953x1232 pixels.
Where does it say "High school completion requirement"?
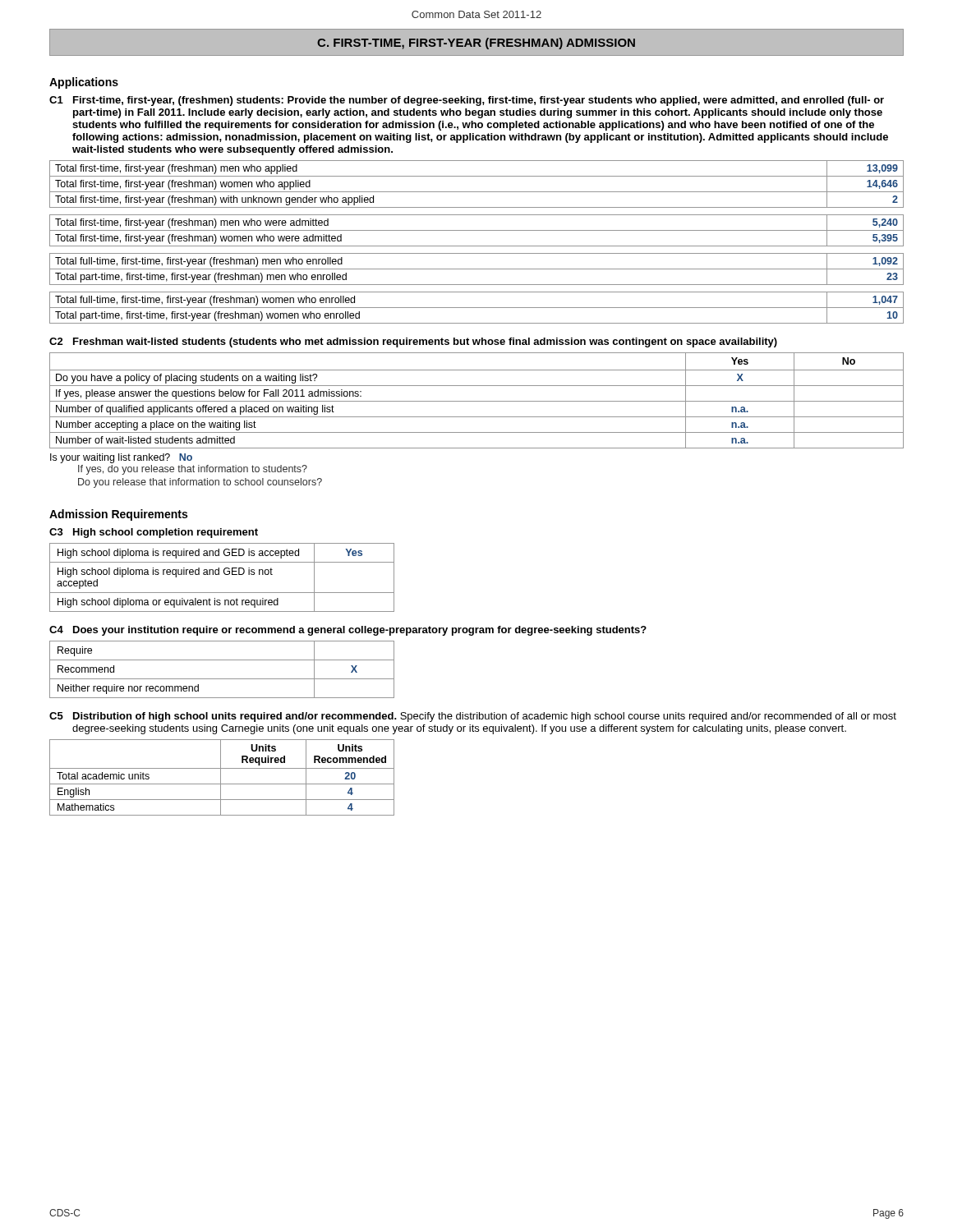pos(165,532)
